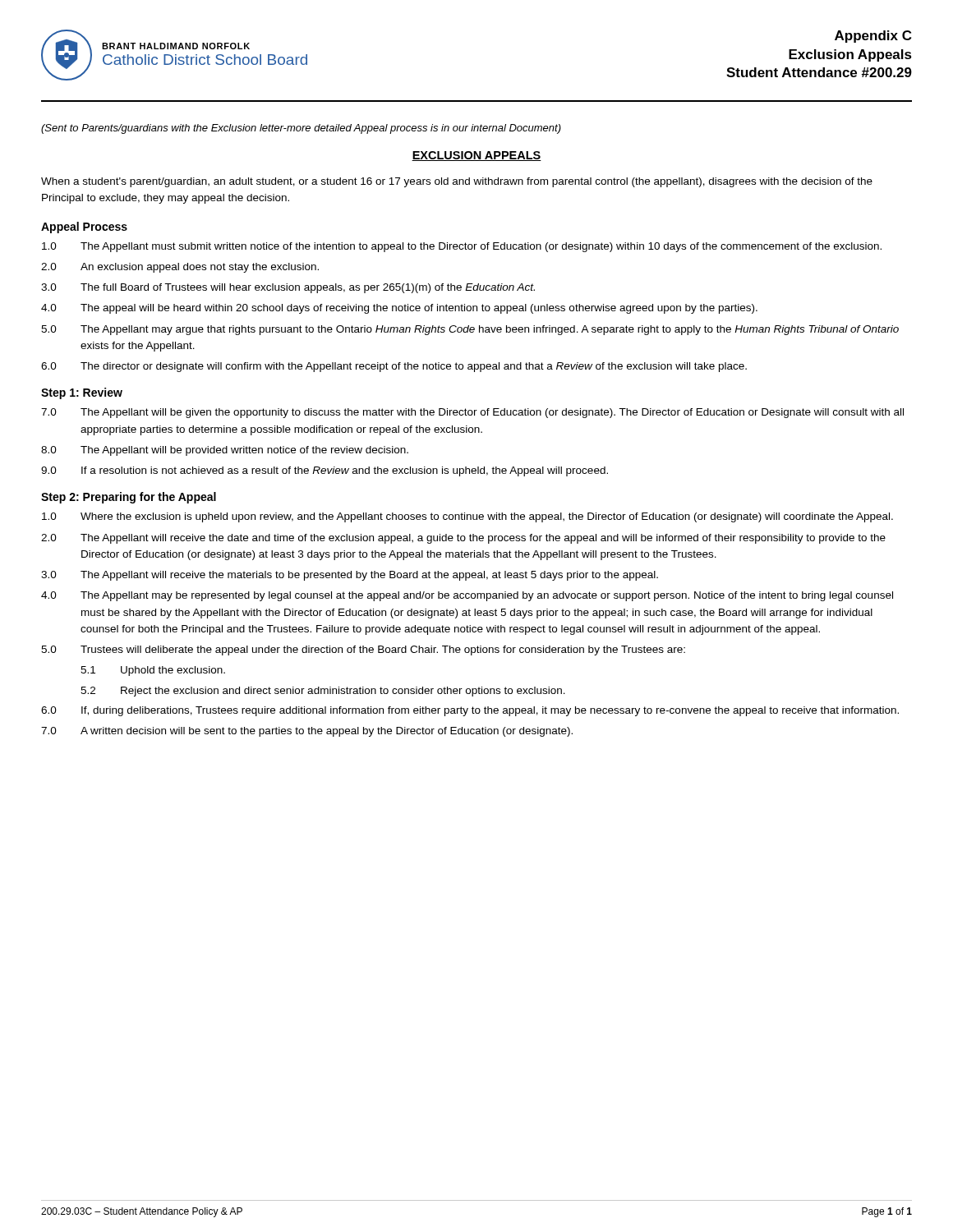953x1232 pixels.
Task: Where is the passage that starts "6.0 If, during deliberations, Trustees require additional"?
Action: point(476,710)
